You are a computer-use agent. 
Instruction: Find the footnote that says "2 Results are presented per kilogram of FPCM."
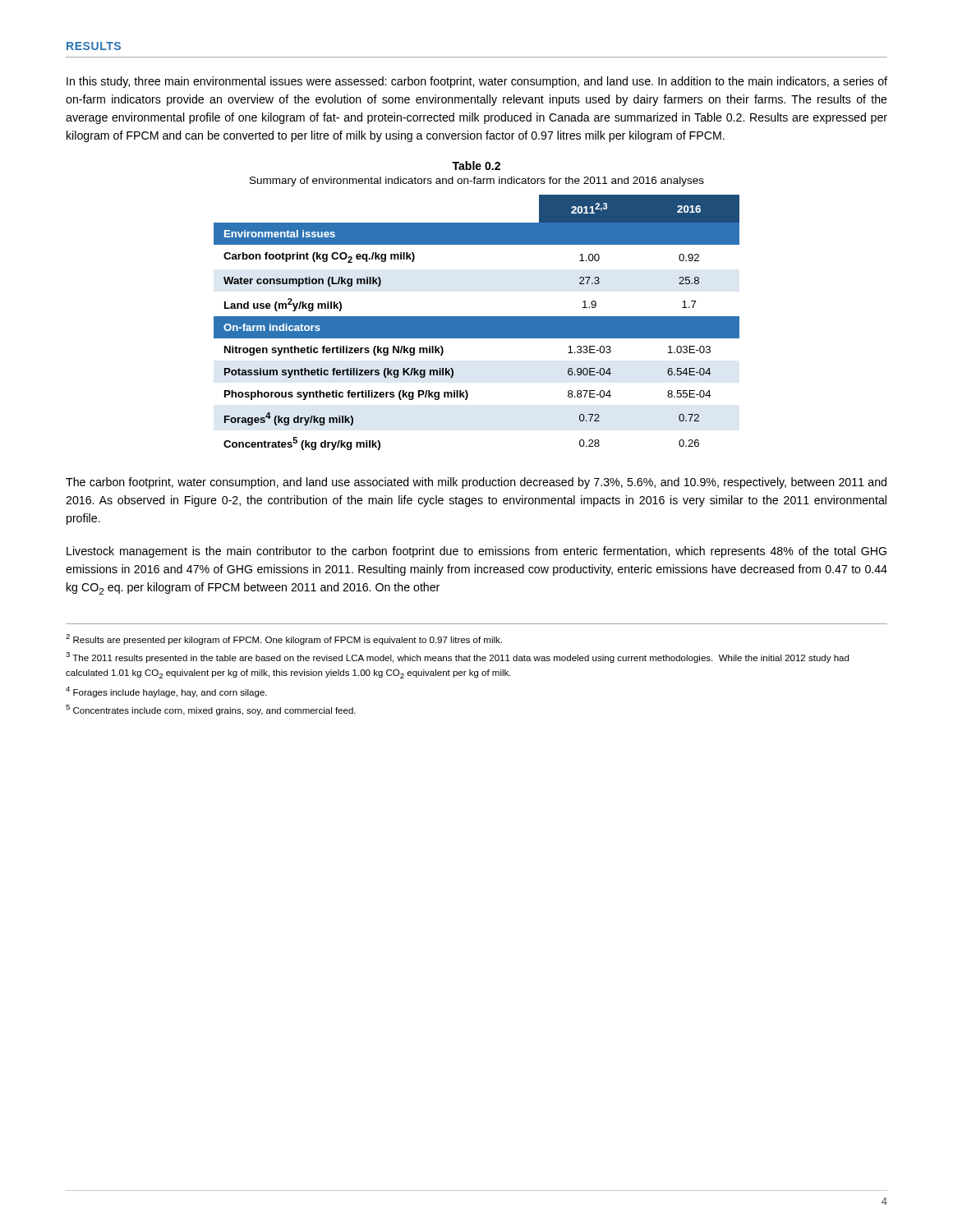pos(284,638)
